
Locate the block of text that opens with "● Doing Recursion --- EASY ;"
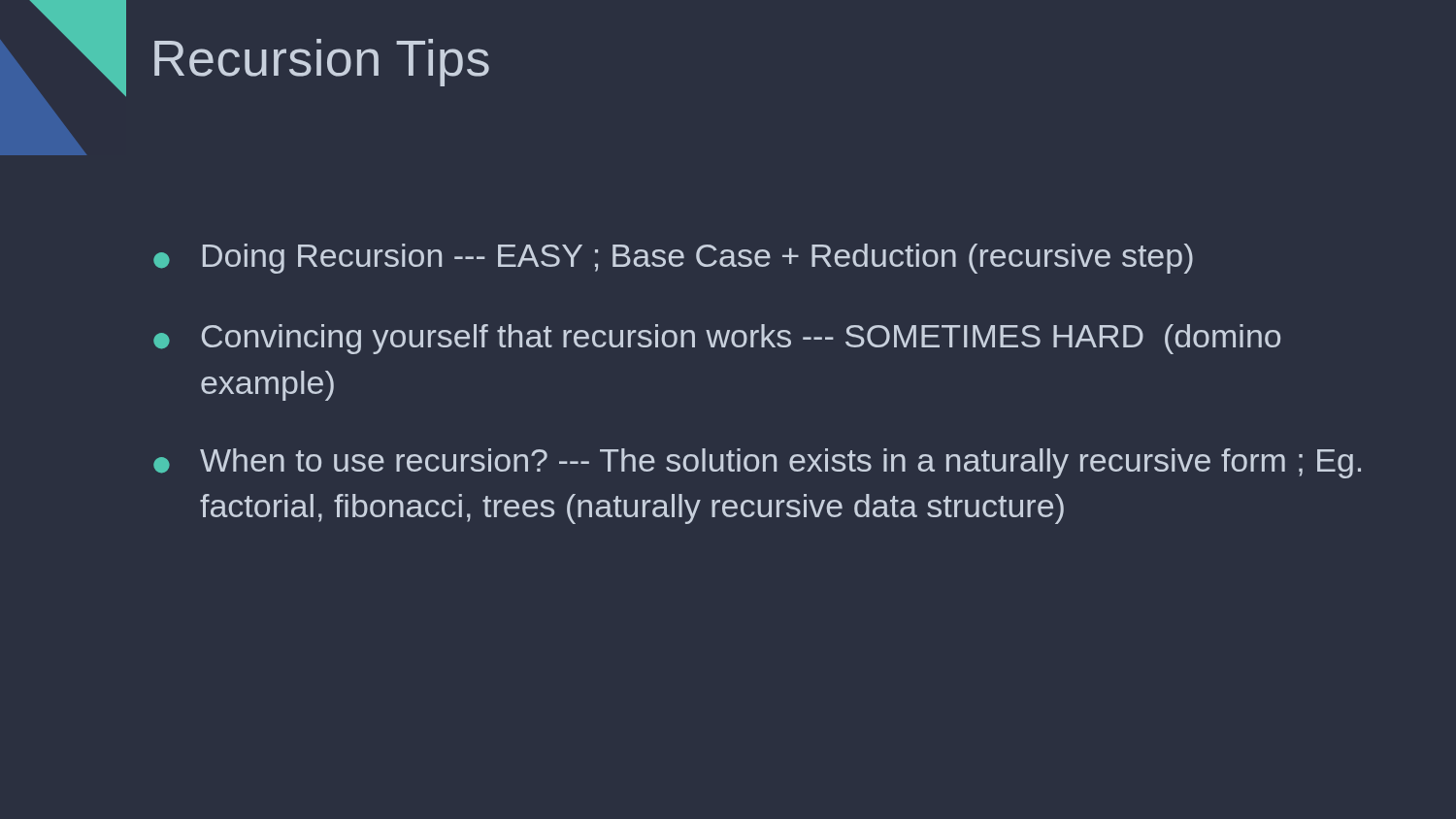[772, 258]
